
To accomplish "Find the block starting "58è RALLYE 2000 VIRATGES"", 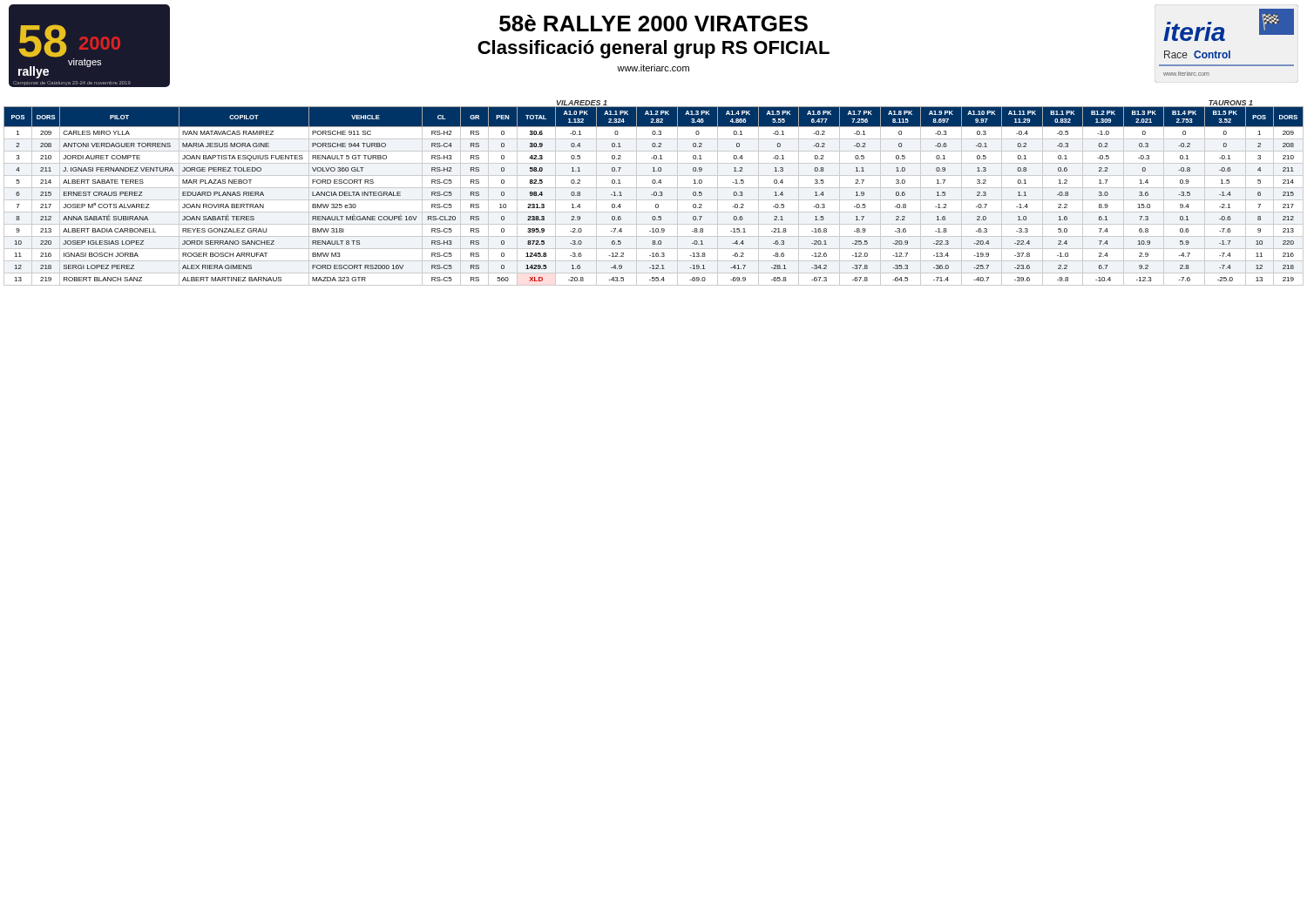I will click(x=654, y=24).
